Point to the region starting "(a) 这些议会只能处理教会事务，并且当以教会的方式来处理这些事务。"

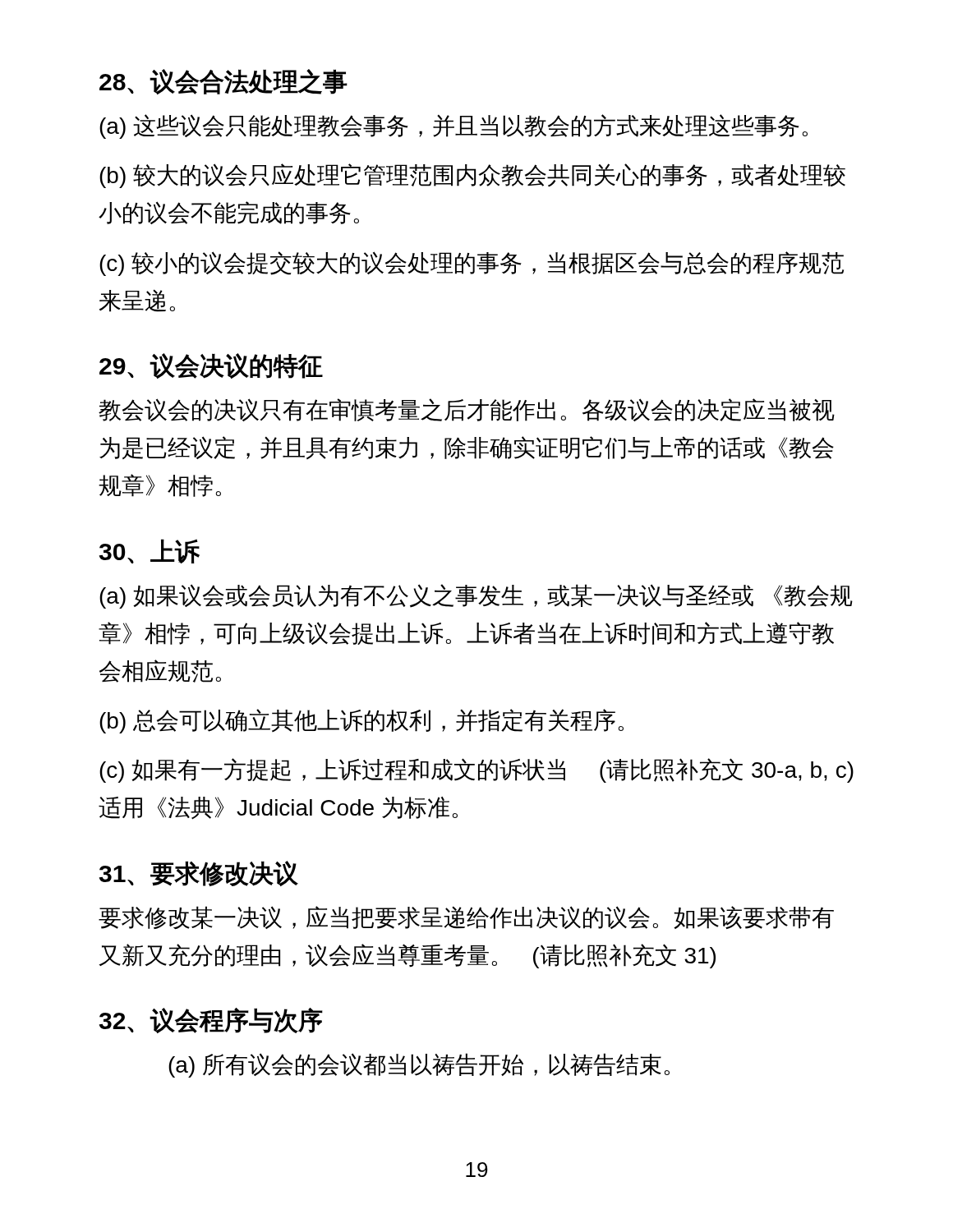(461, 126)
